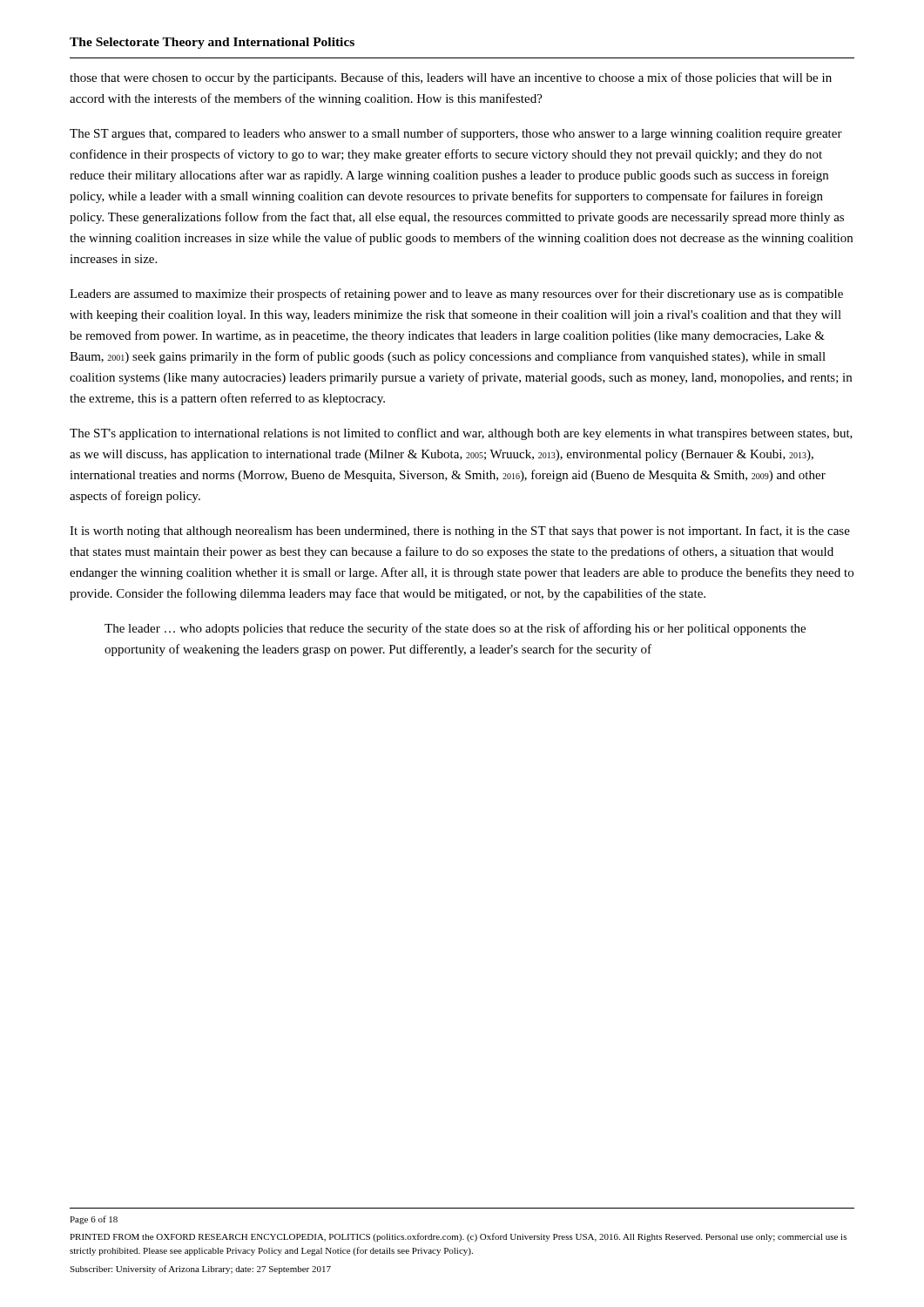Click the passage that begins "Leaders are assumed to"
The image size is (924, 1307).
tap(461, 346)
